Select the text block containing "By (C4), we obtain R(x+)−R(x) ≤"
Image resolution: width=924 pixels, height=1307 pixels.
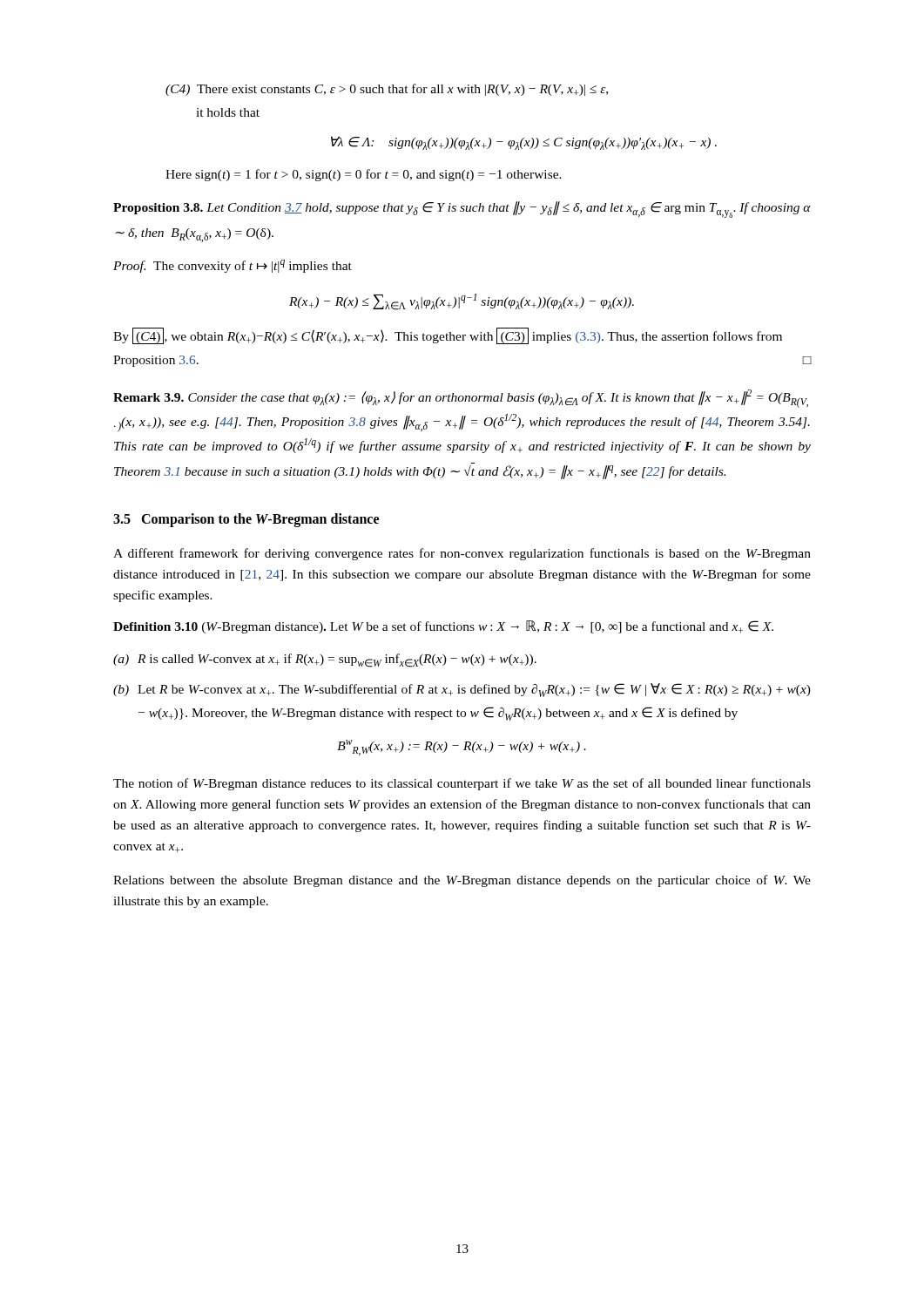462,349
